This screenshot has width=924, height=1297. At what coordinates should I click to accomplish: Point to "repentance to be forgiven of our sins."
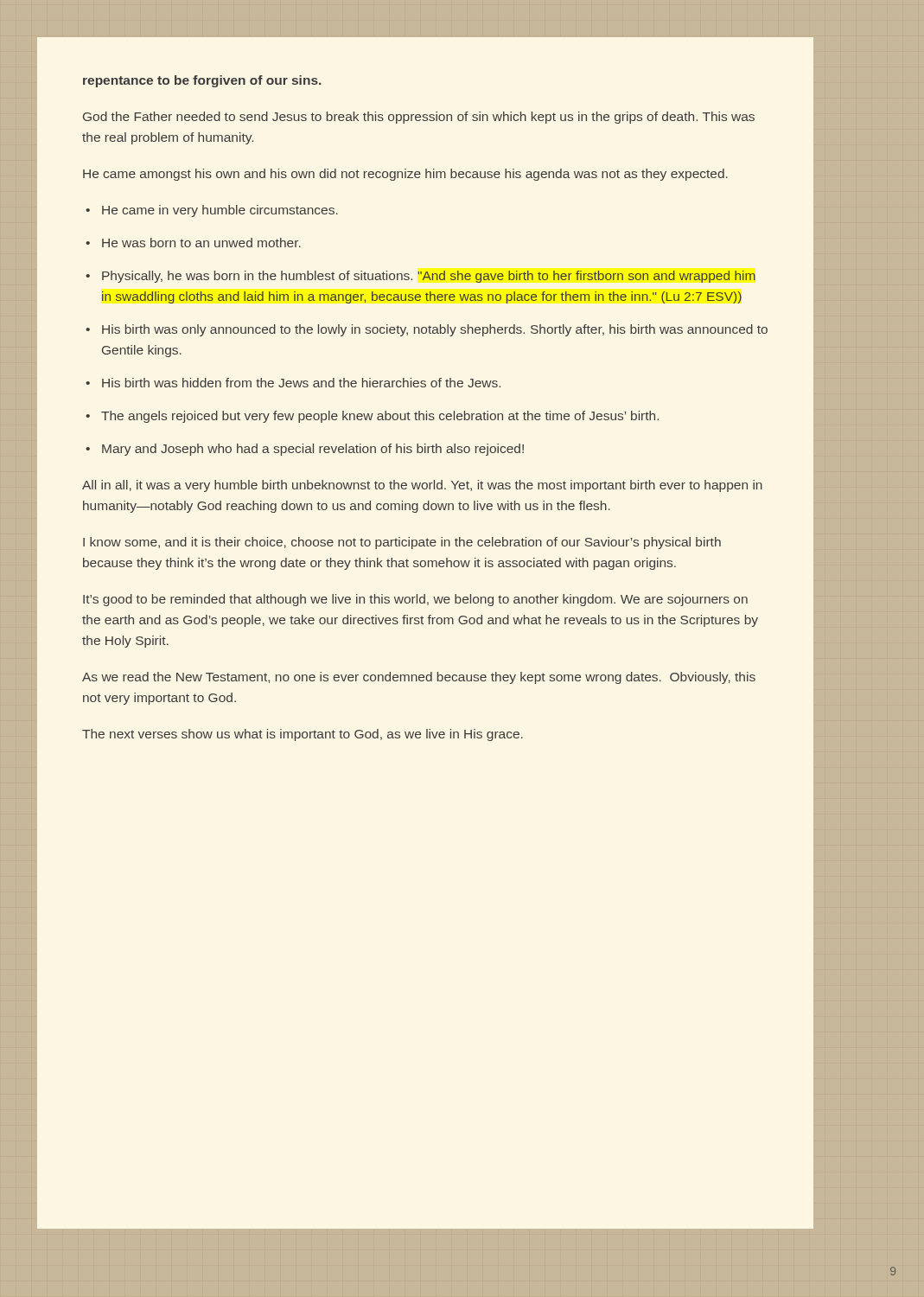202,80
